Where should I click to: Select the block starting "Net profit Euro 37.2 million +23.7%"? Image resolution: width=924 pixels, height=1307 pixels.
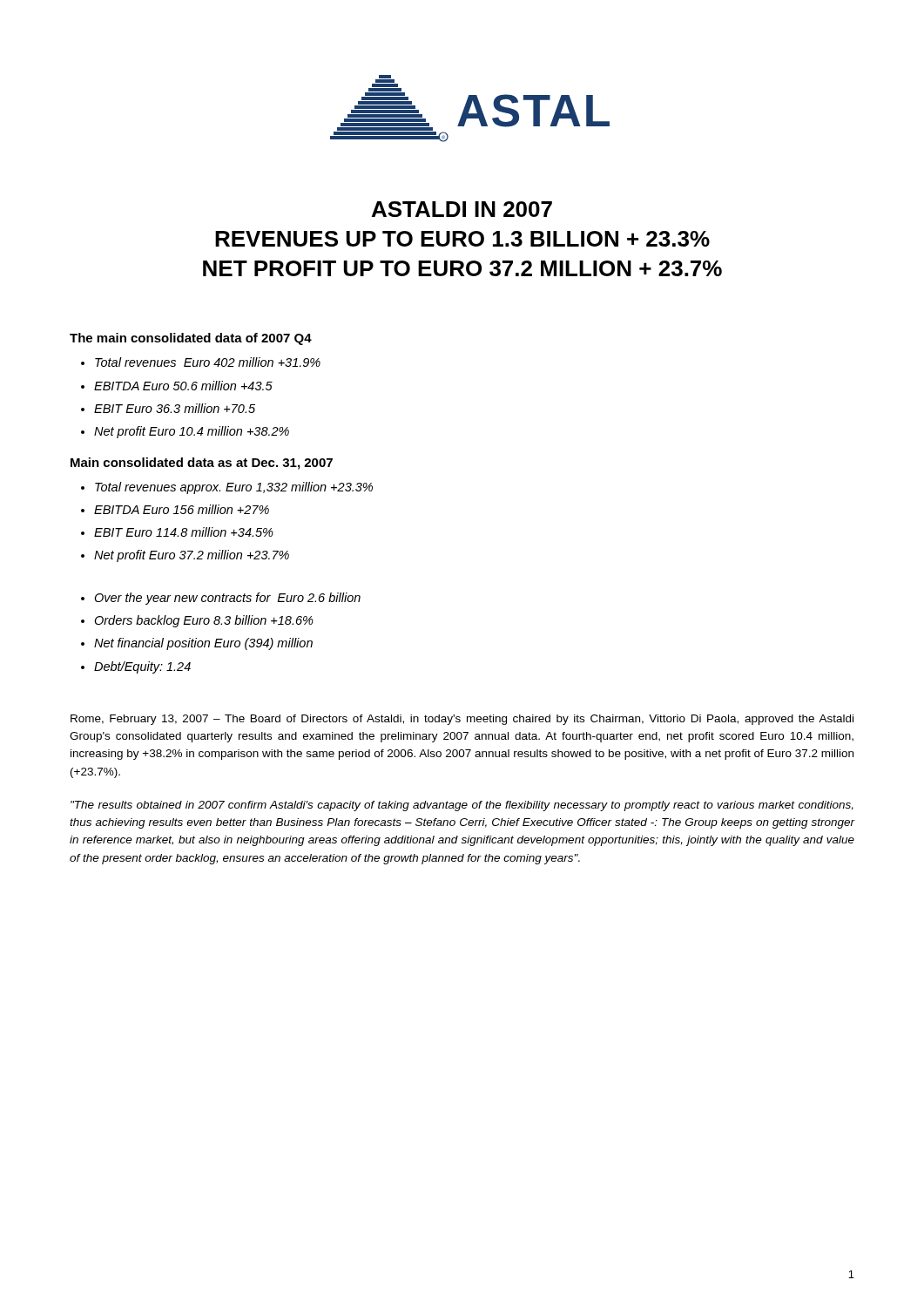click(192, 556)
